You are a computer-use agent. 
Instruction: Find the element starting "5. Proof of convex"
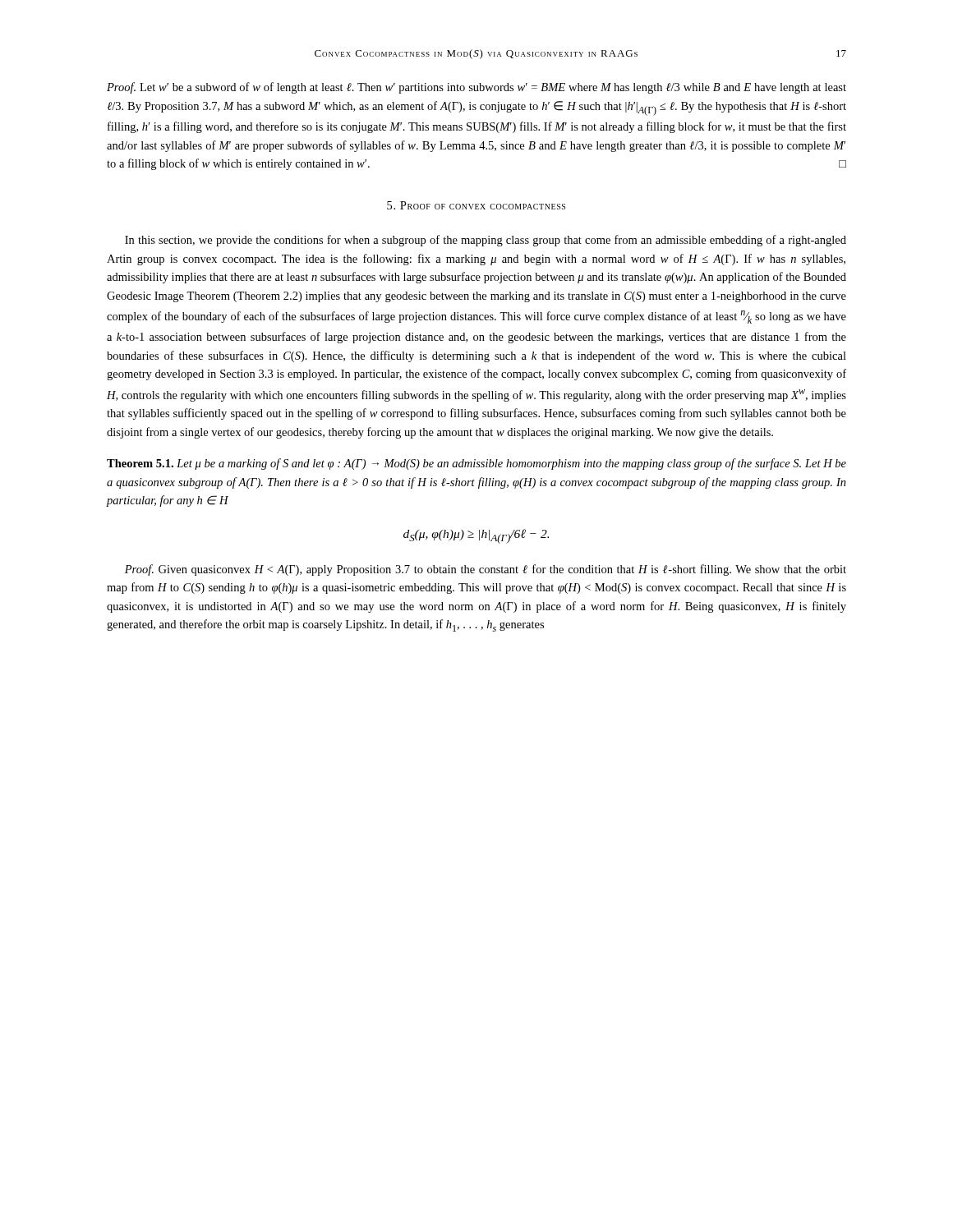coord(476,205)
